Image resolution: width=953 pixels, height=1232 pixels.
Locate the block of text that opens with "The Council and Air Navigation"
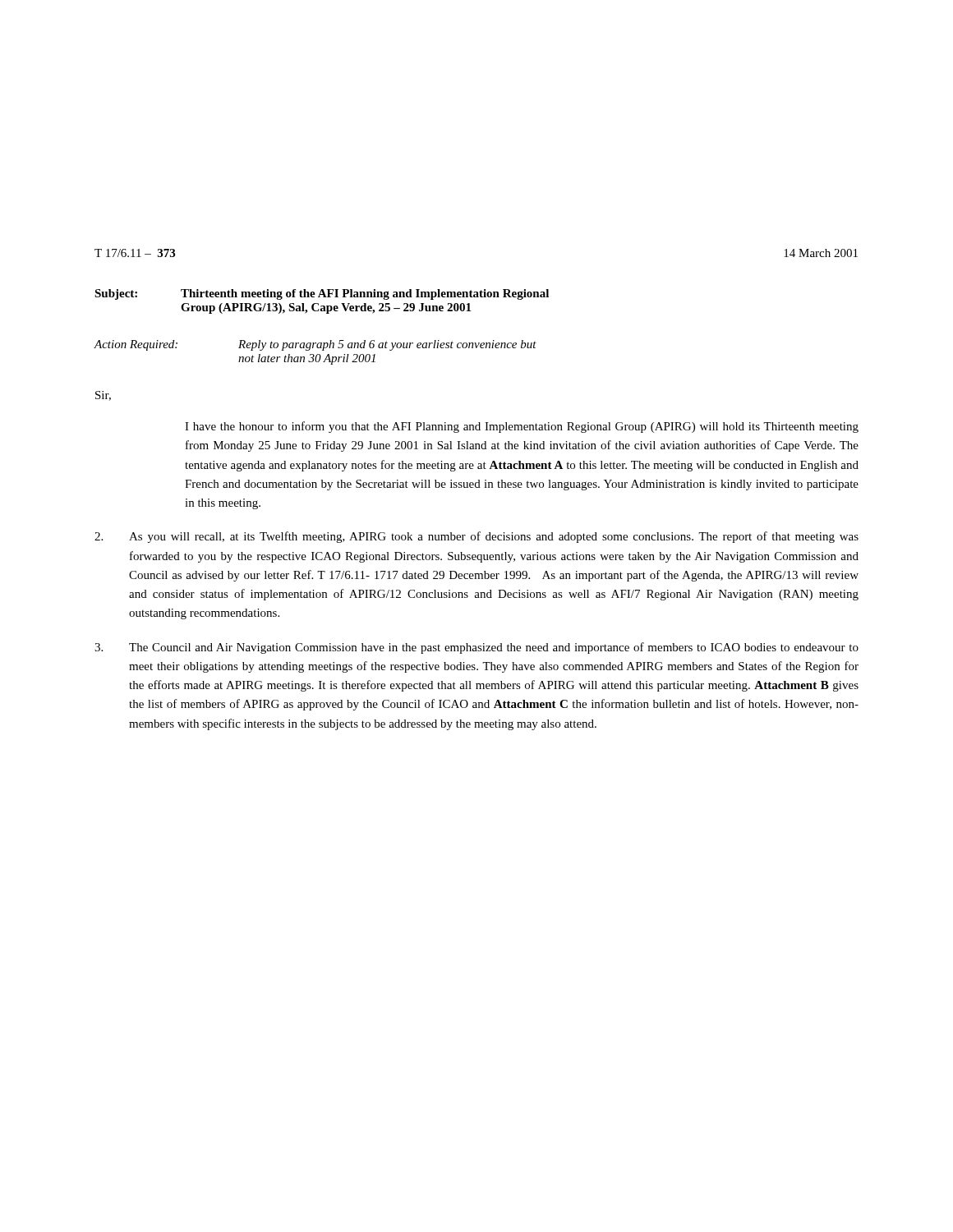pos(476,686)
